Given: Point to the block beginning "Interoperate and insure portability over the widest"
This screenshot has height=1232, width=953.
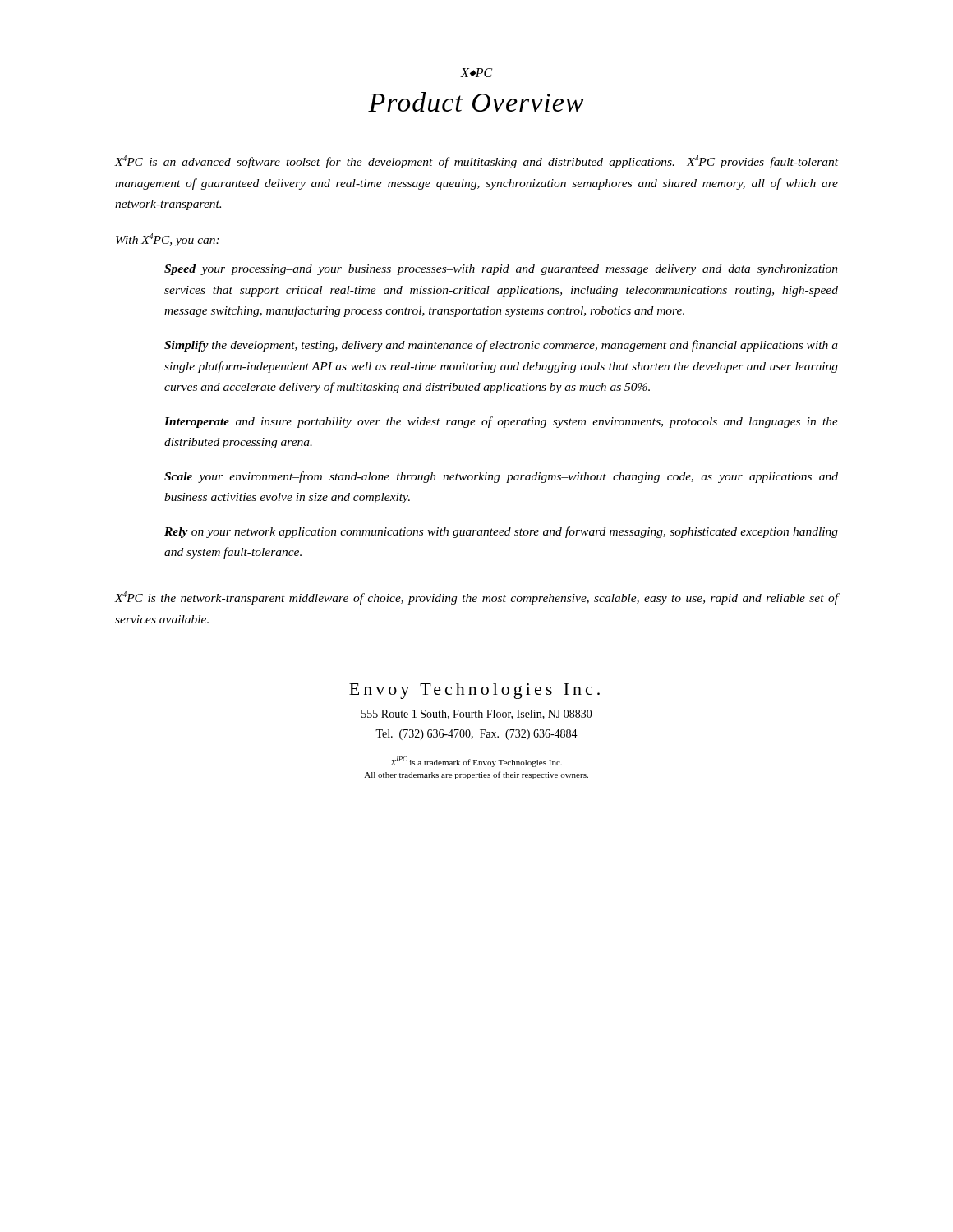Looking at the screenshot, I should tap(501, 431).
